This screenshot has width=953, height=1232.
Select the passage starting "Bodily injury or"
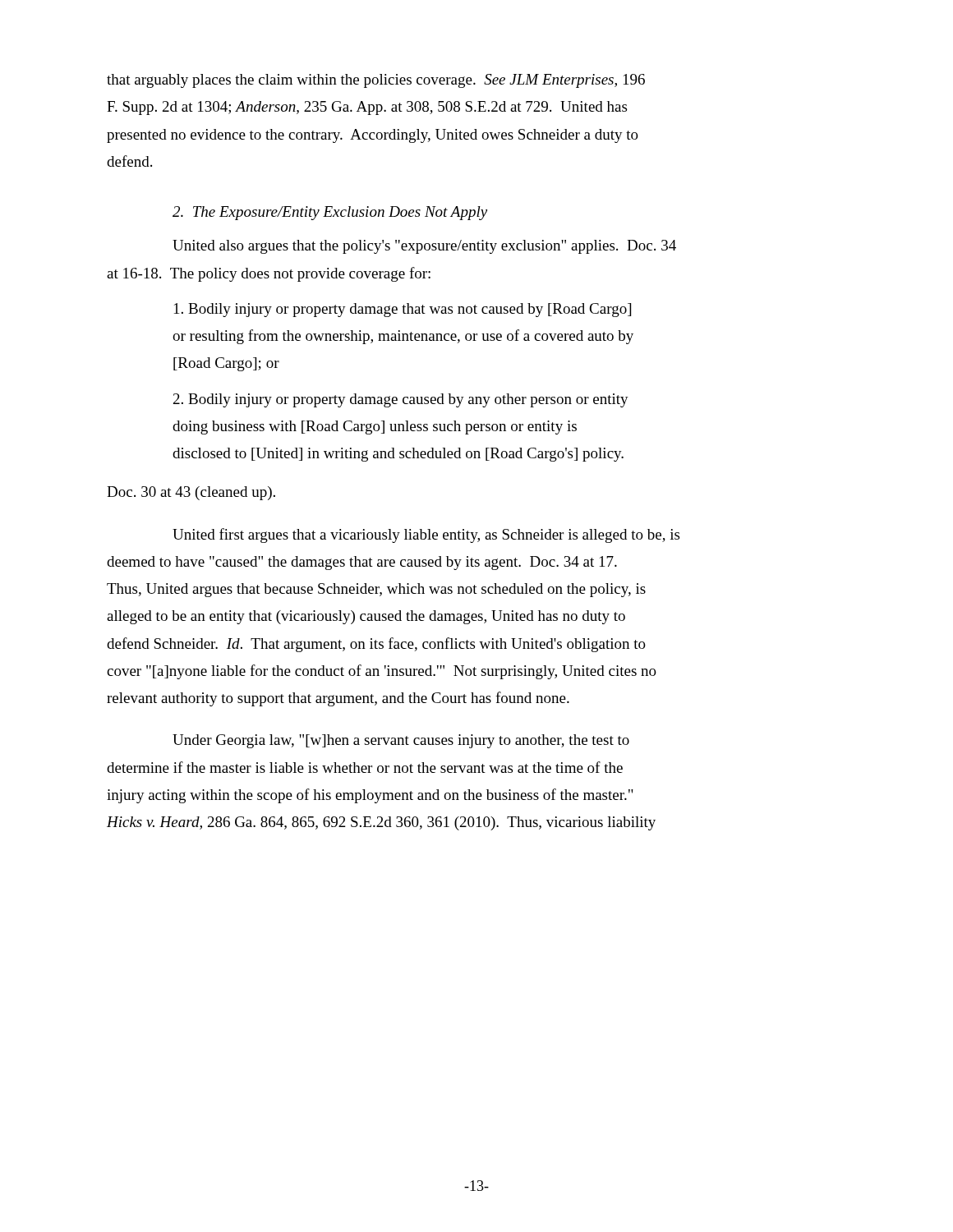tap(403, 336)
